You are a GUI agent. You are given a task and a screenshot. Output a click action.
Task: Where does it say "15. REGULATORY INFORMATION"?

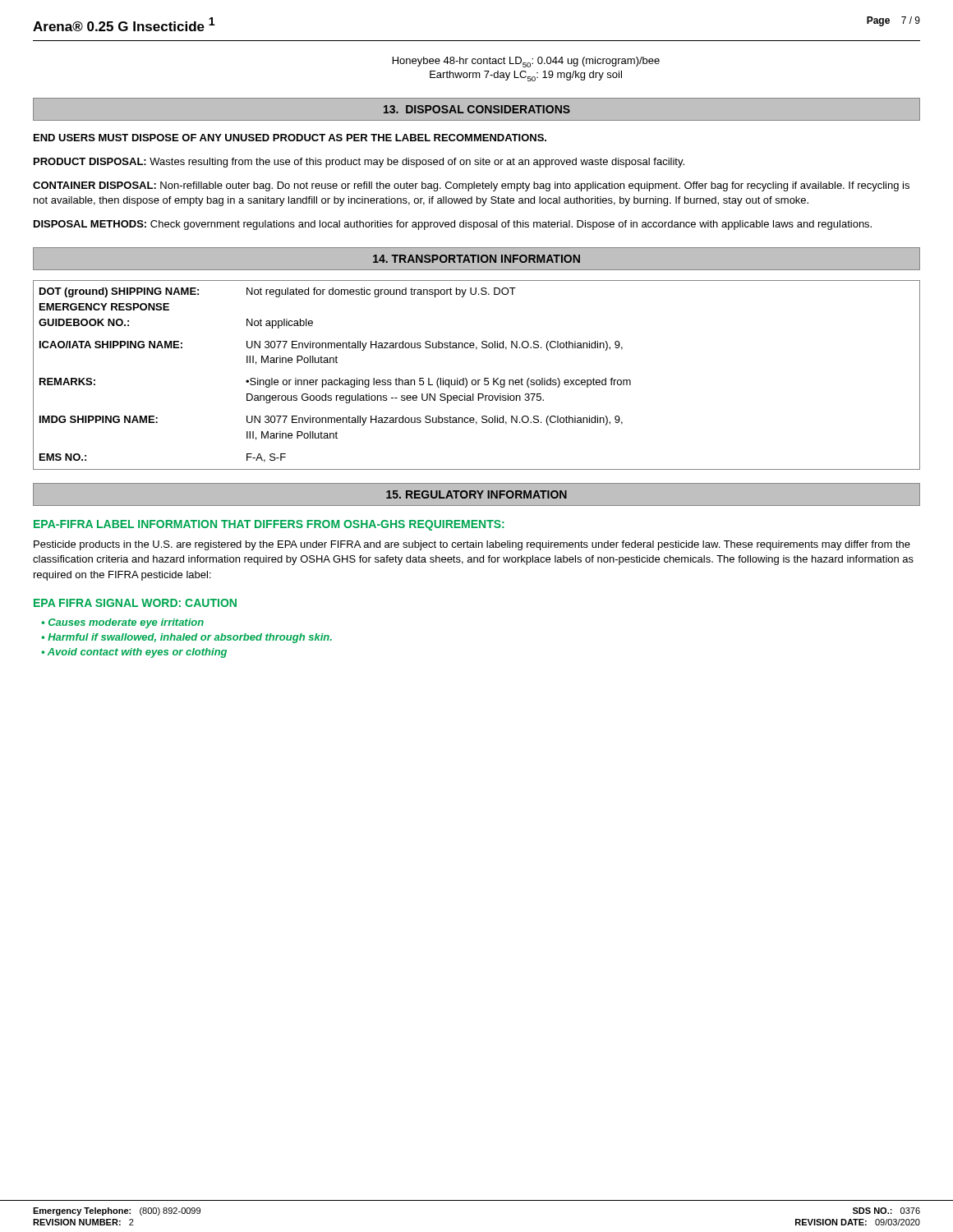(476, 494)
